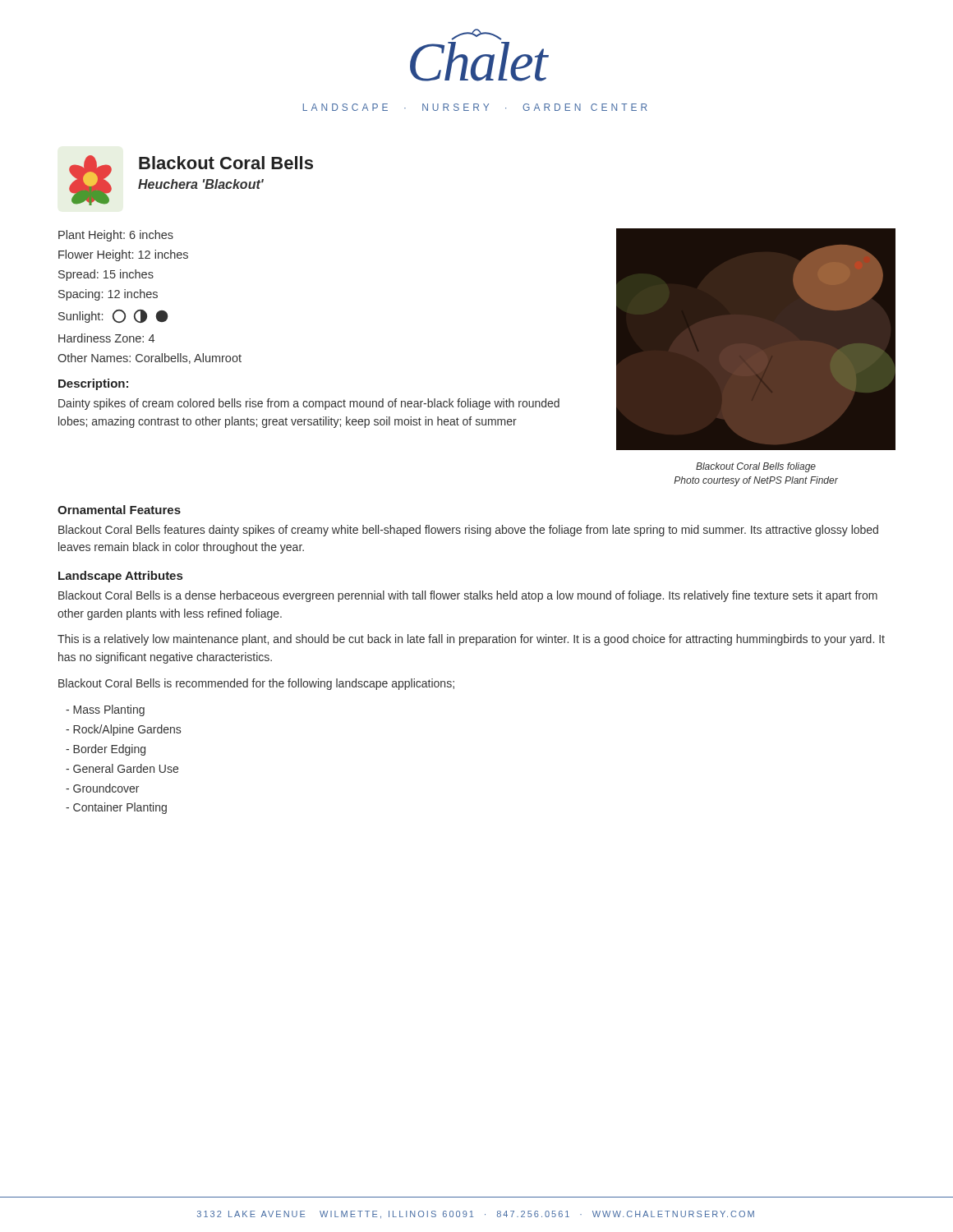
Task: Point to the region starting "Spacing: 12 inches"
Action: 108,294
